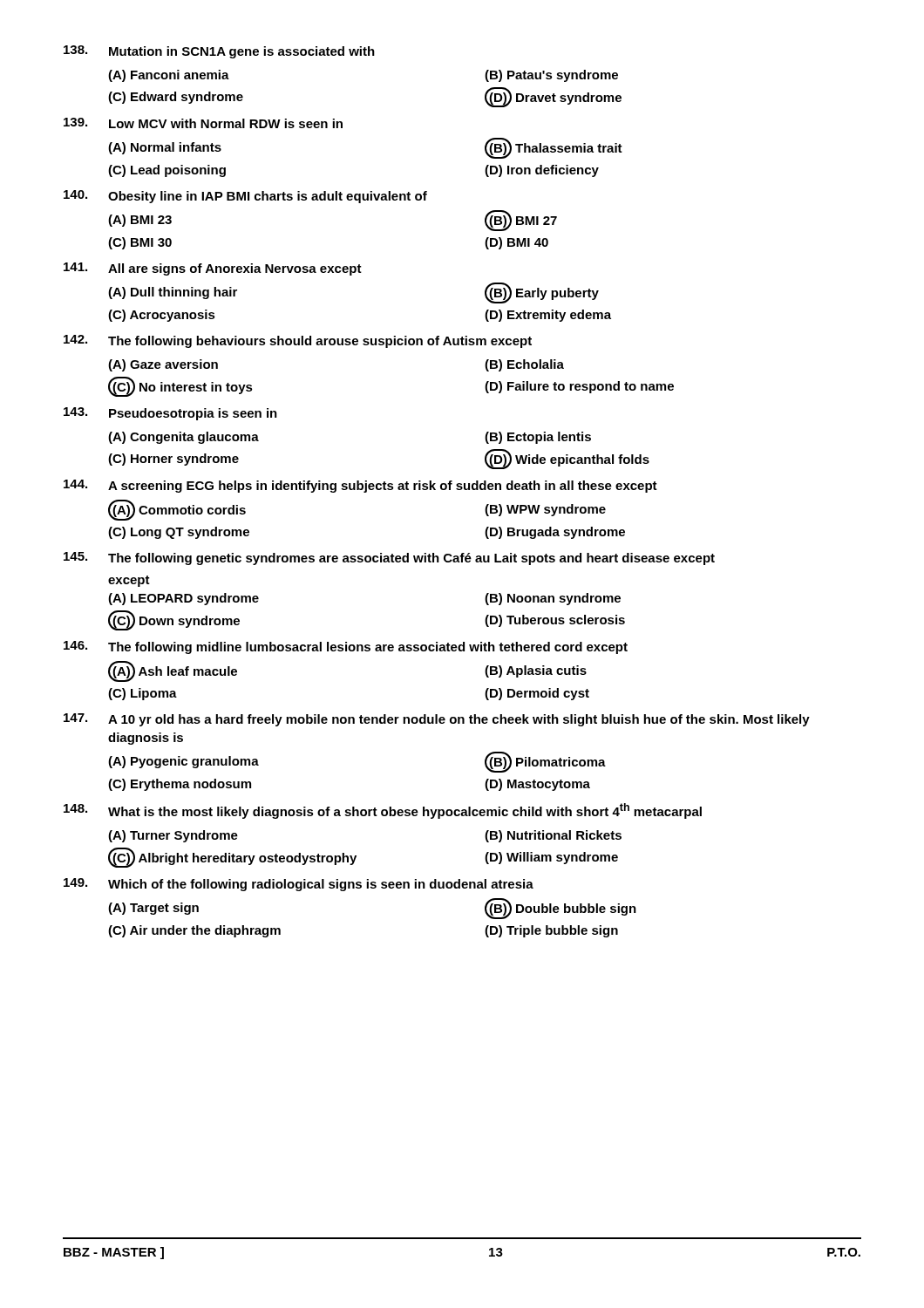Screen dimensions: 1308x924
Task: Point to the passage starting "(C) Air under the diaphragm (D)"
Action: click(485, 930)
